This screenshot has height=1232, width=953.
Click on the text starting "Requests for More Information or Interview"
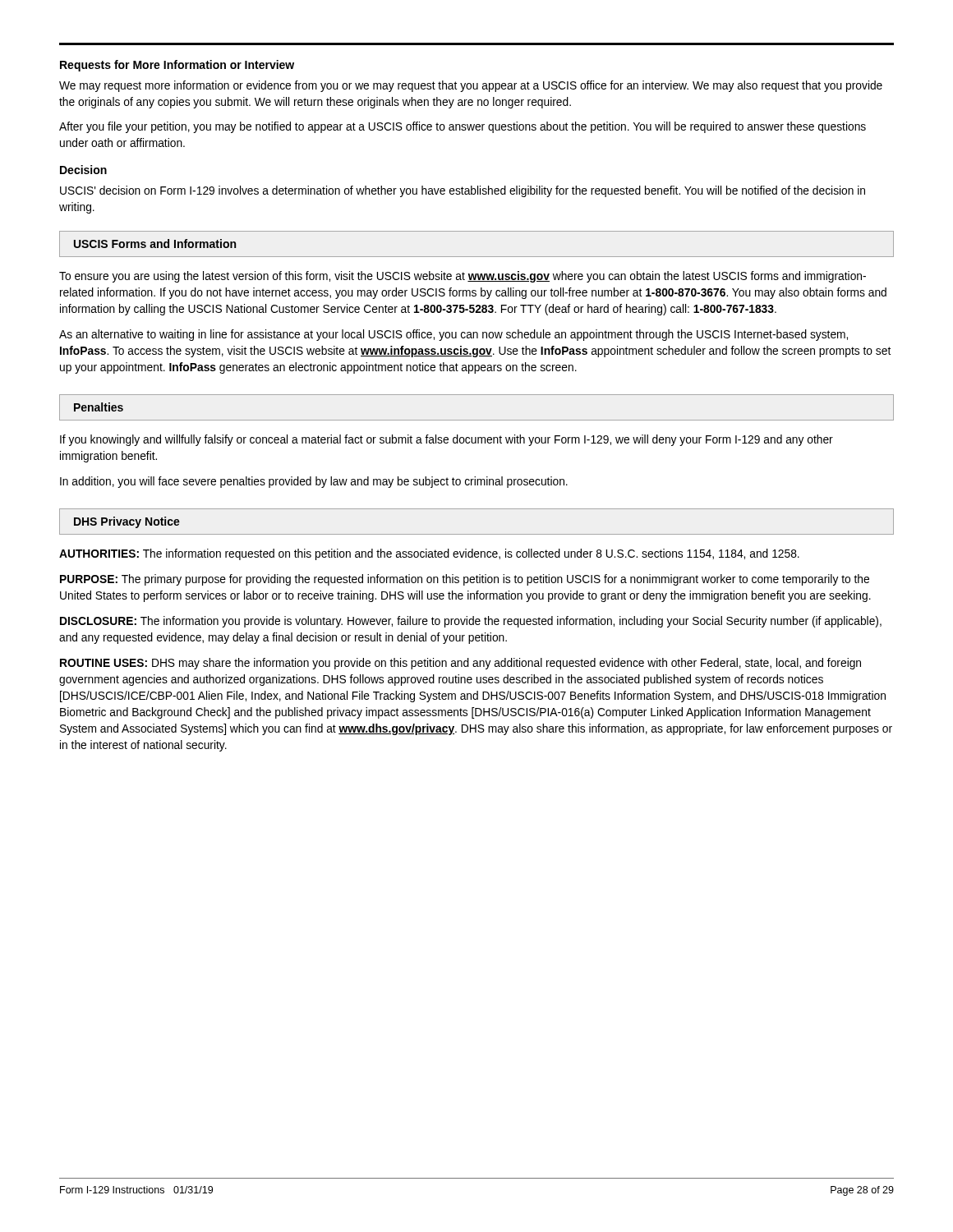pyautogui.click(x=177, y=65)
